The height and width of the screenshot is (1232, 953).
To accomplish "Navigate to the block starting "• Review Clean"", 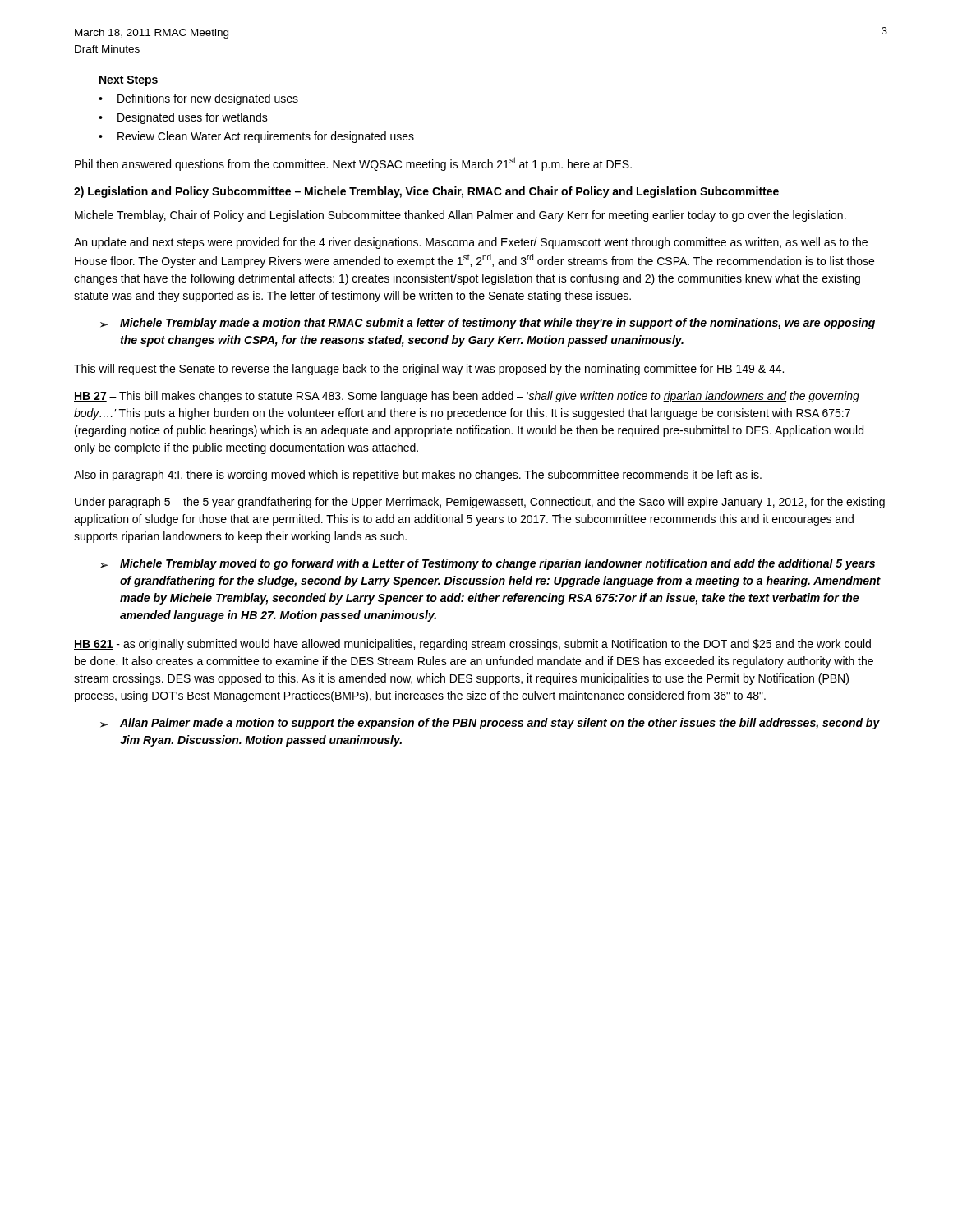I will (256, 137).
